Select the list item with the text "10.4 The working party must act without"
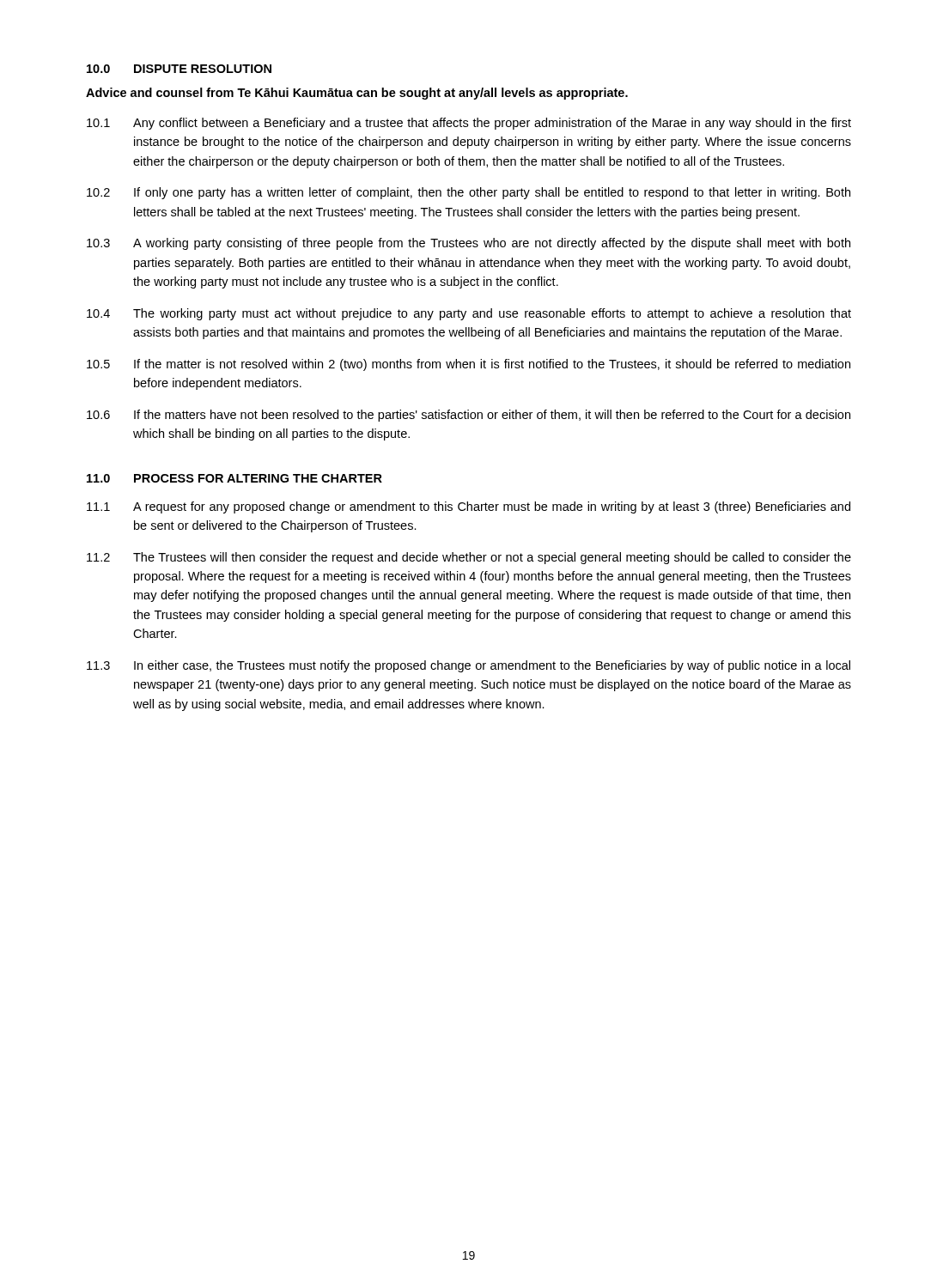This screenshot has width=937, height=1288. (x=468, y=323)
